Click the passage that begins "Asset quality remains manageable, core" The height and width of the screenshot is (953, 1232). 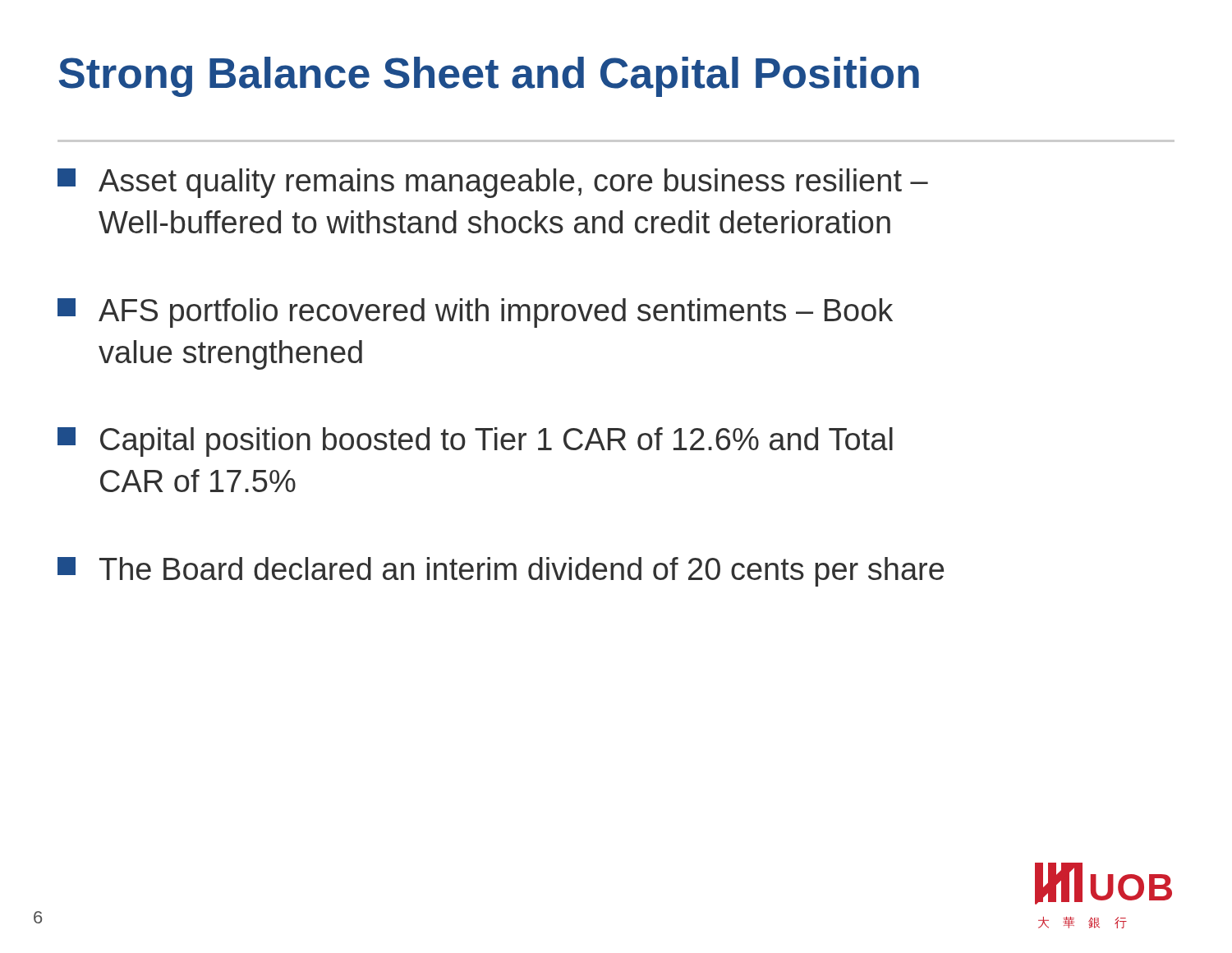[493, 202]
